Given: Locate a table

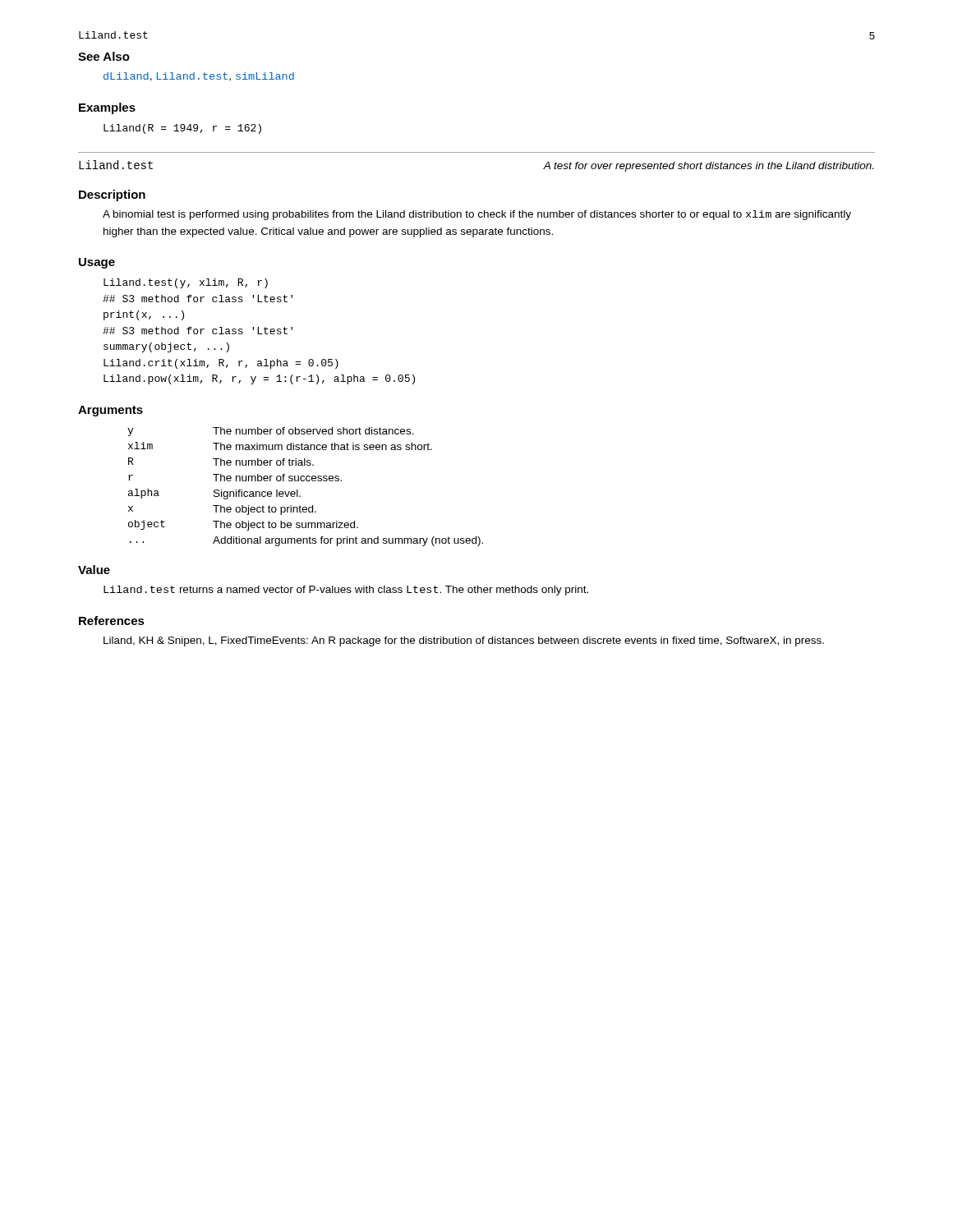Looking at the screenshot, I should click(x=489, y=485).
